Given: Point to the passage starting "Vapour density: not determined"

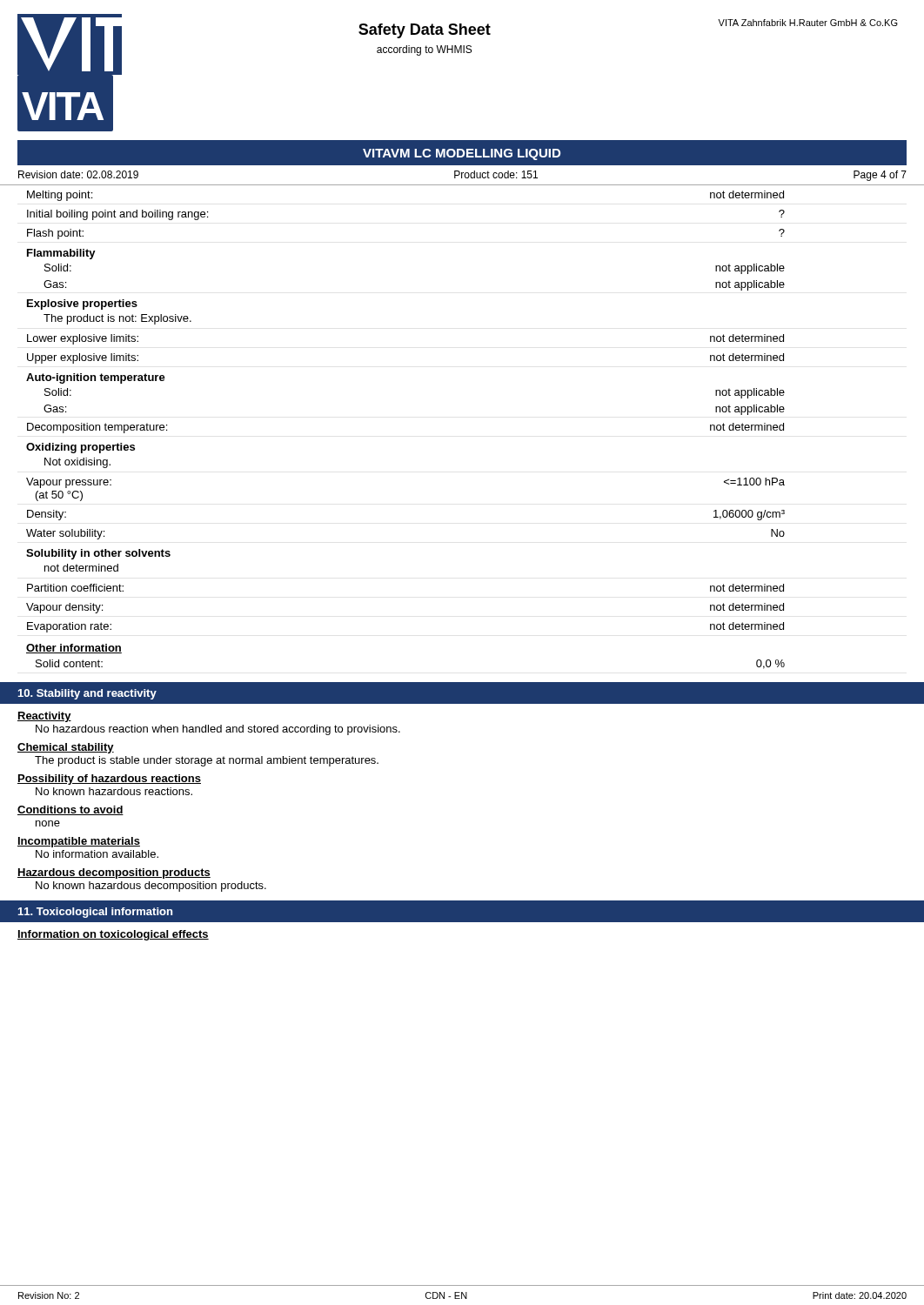Looking at the screenshot, I should (x=67, y=608).
